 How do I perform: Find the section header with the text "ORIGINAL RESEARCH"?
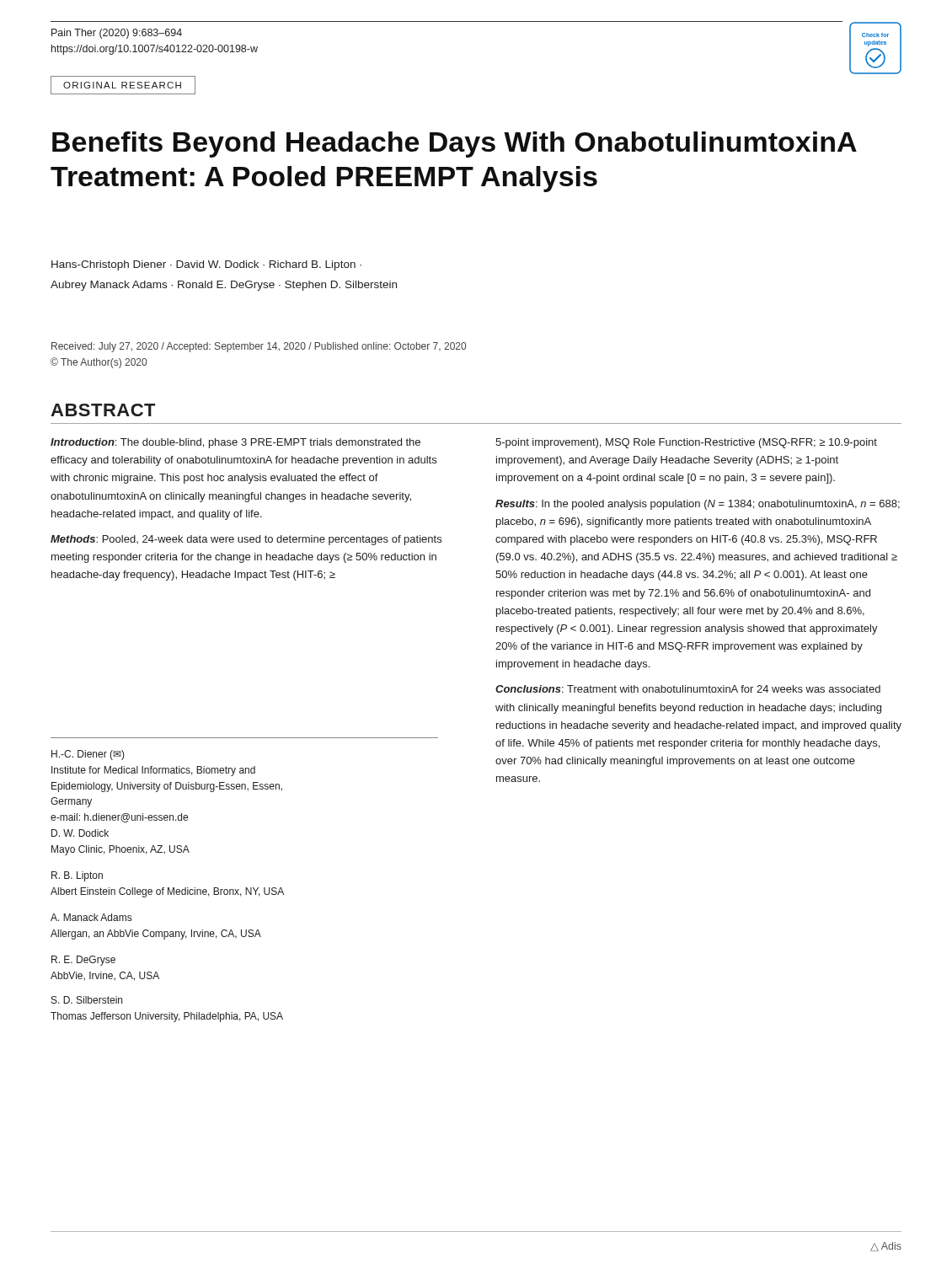pos(123,85)
